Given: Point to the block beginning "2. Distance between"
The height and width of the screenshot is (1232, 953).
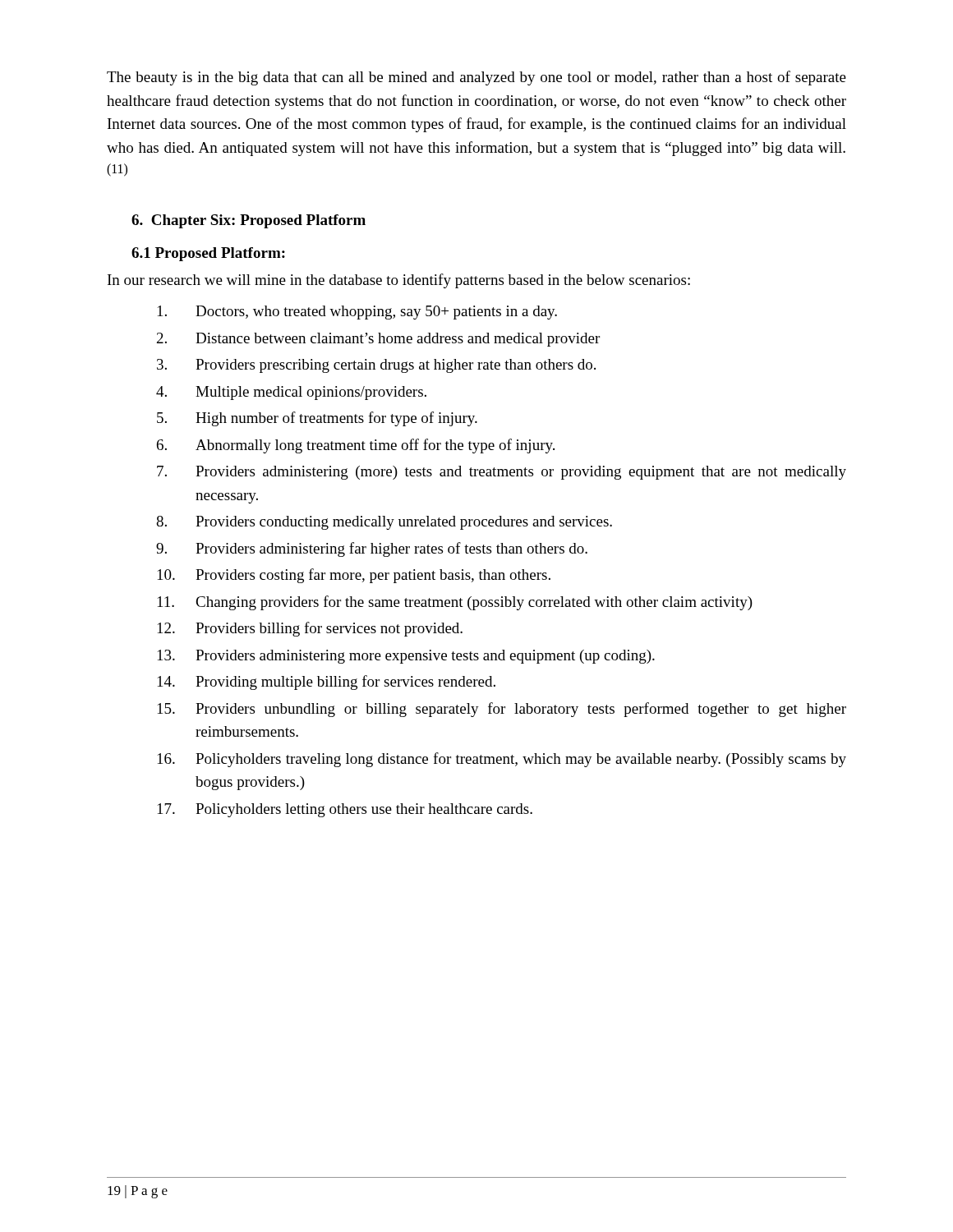Looking at the screenshot, I should (501, 338).
